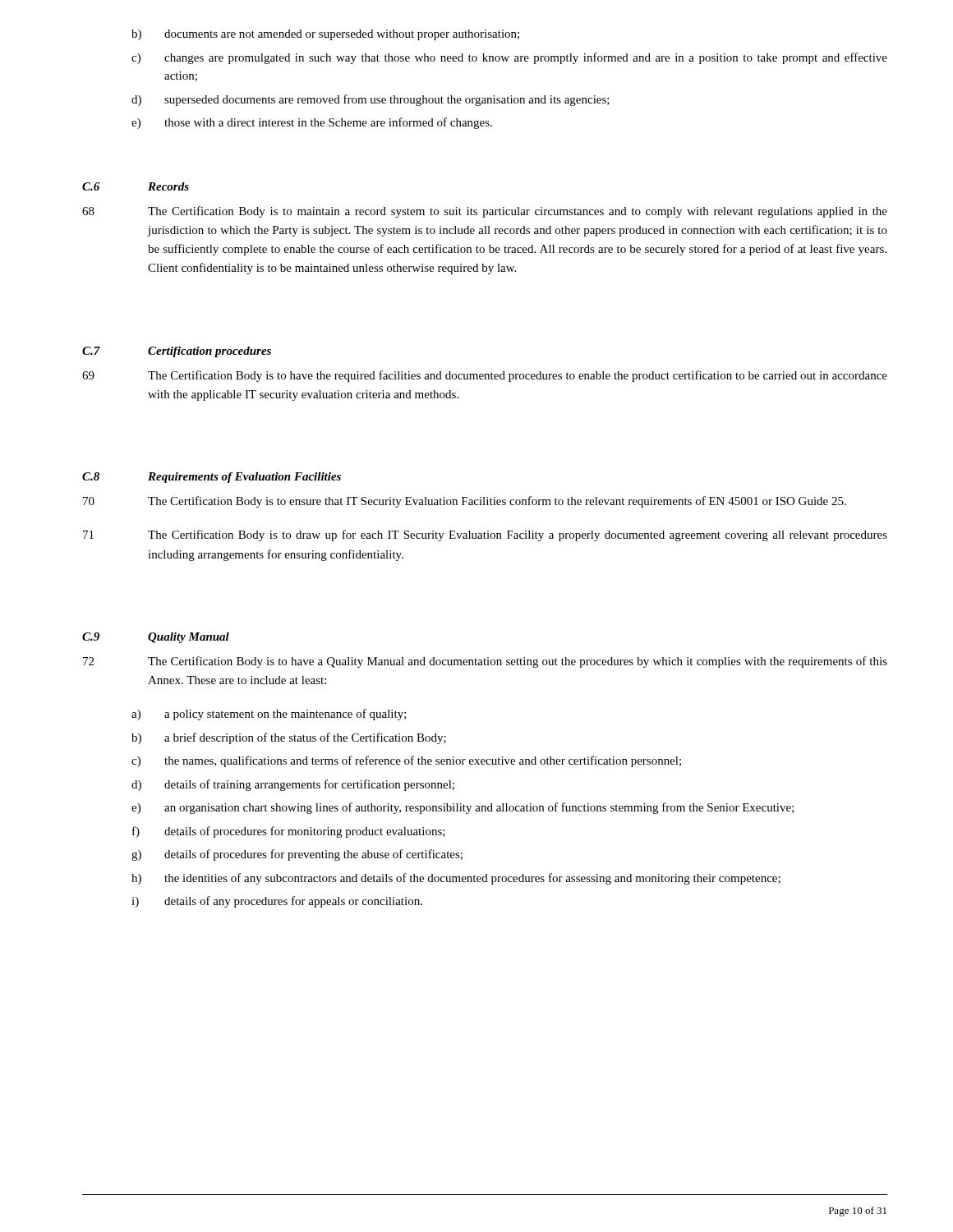This screenshot has height=1232, width=953.
Task: Locate the passage starting "g) details of procedures for preventing the abuse"
Action: [297, 855]
